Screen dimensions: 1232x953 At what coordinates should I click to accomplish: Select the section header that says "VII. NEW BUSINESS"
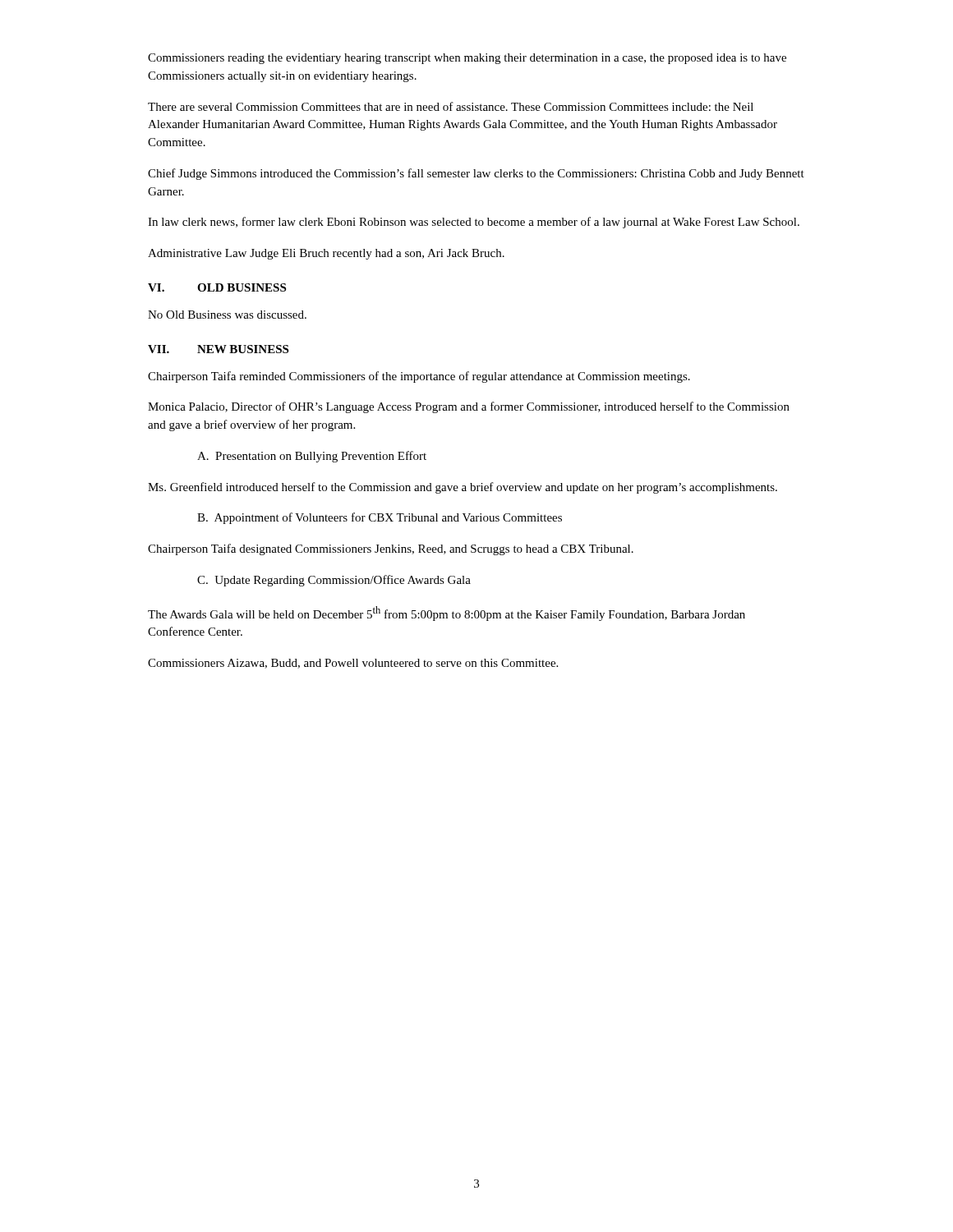coord(218,349)
